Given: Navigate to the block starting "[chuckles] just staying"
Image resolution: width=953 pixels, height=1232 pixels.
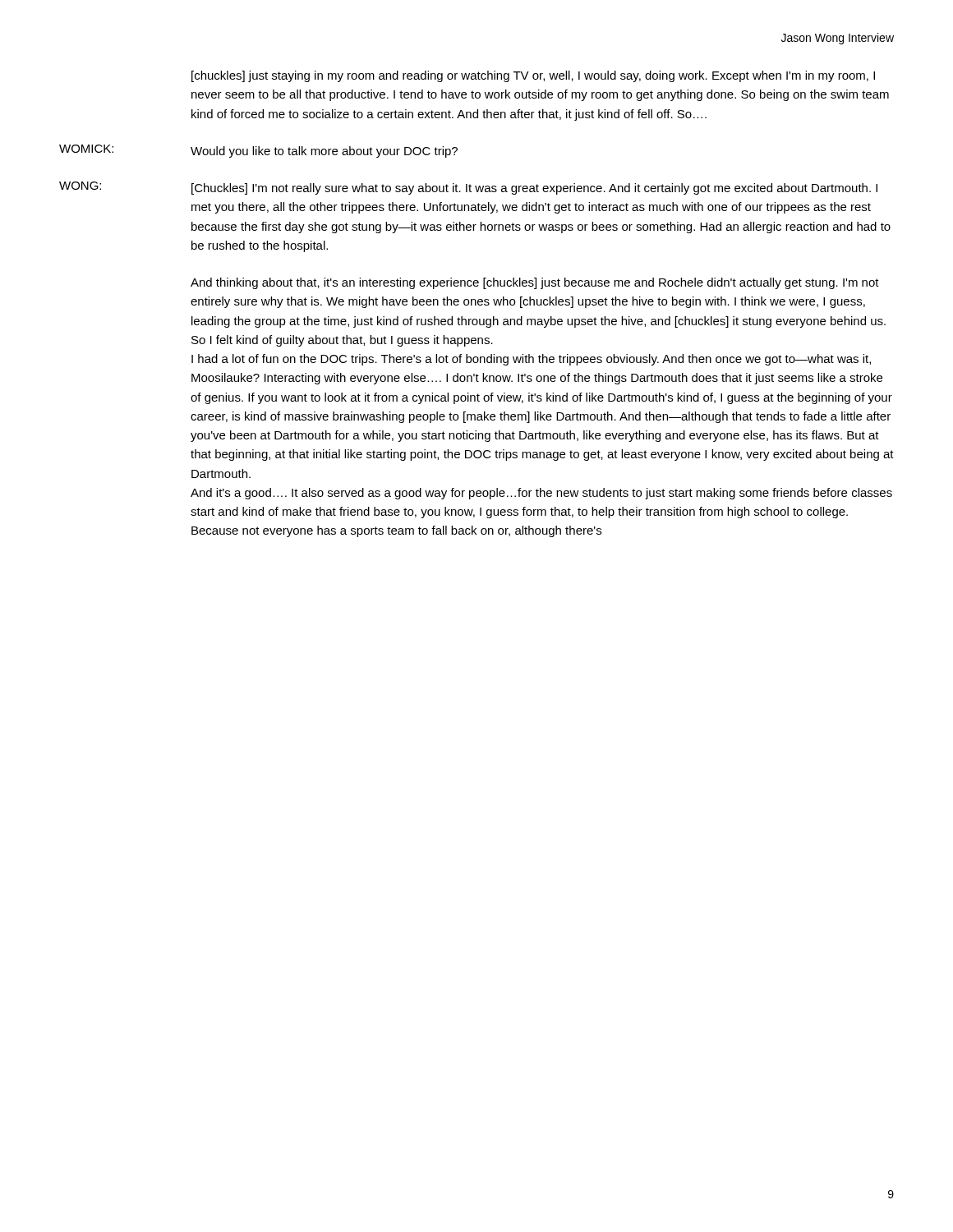Looking at the screenshot, I should coord(542,94).
